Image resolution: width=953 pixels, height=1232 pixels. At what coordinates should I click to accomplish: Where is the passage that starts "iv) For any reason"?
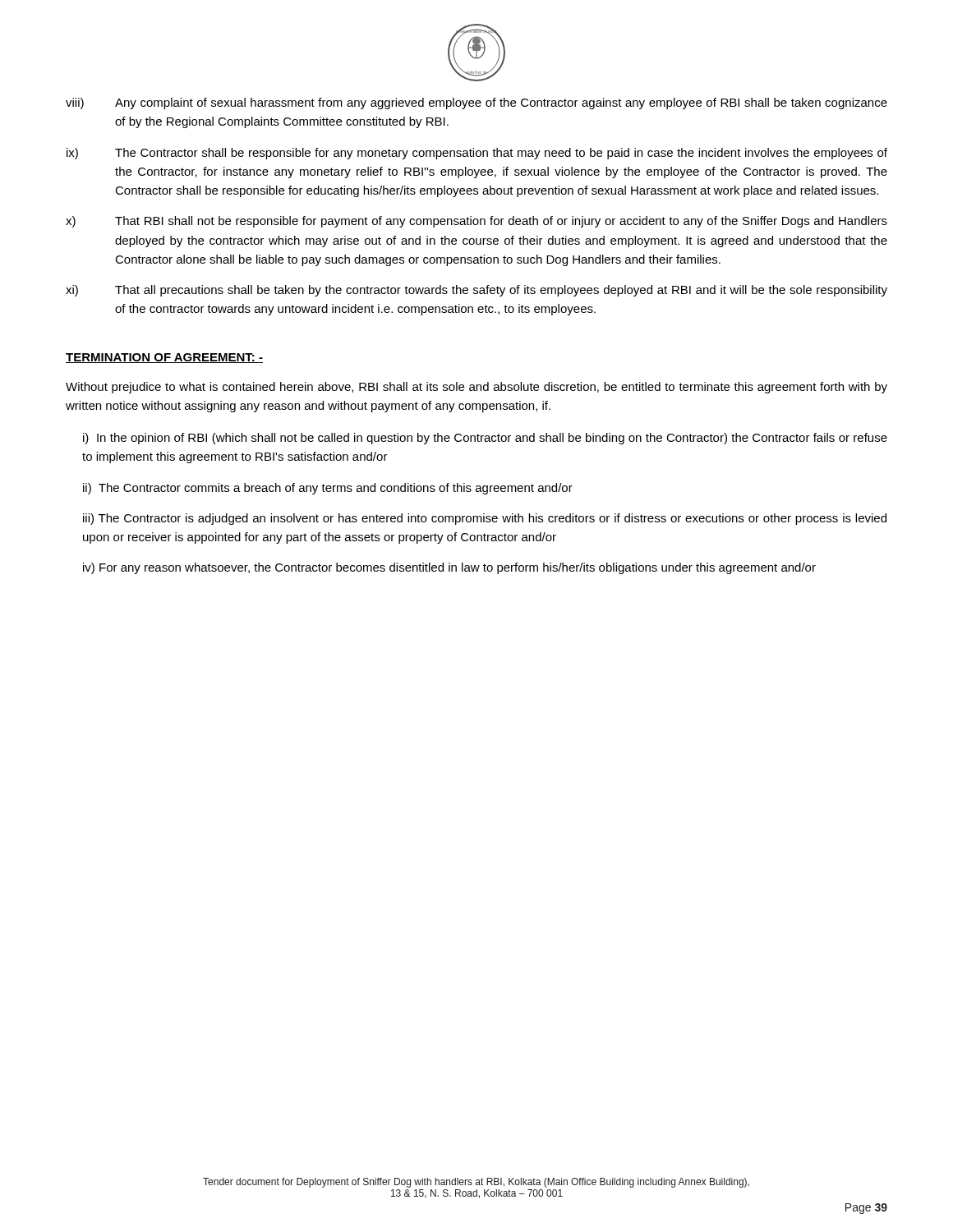[449, 567]
